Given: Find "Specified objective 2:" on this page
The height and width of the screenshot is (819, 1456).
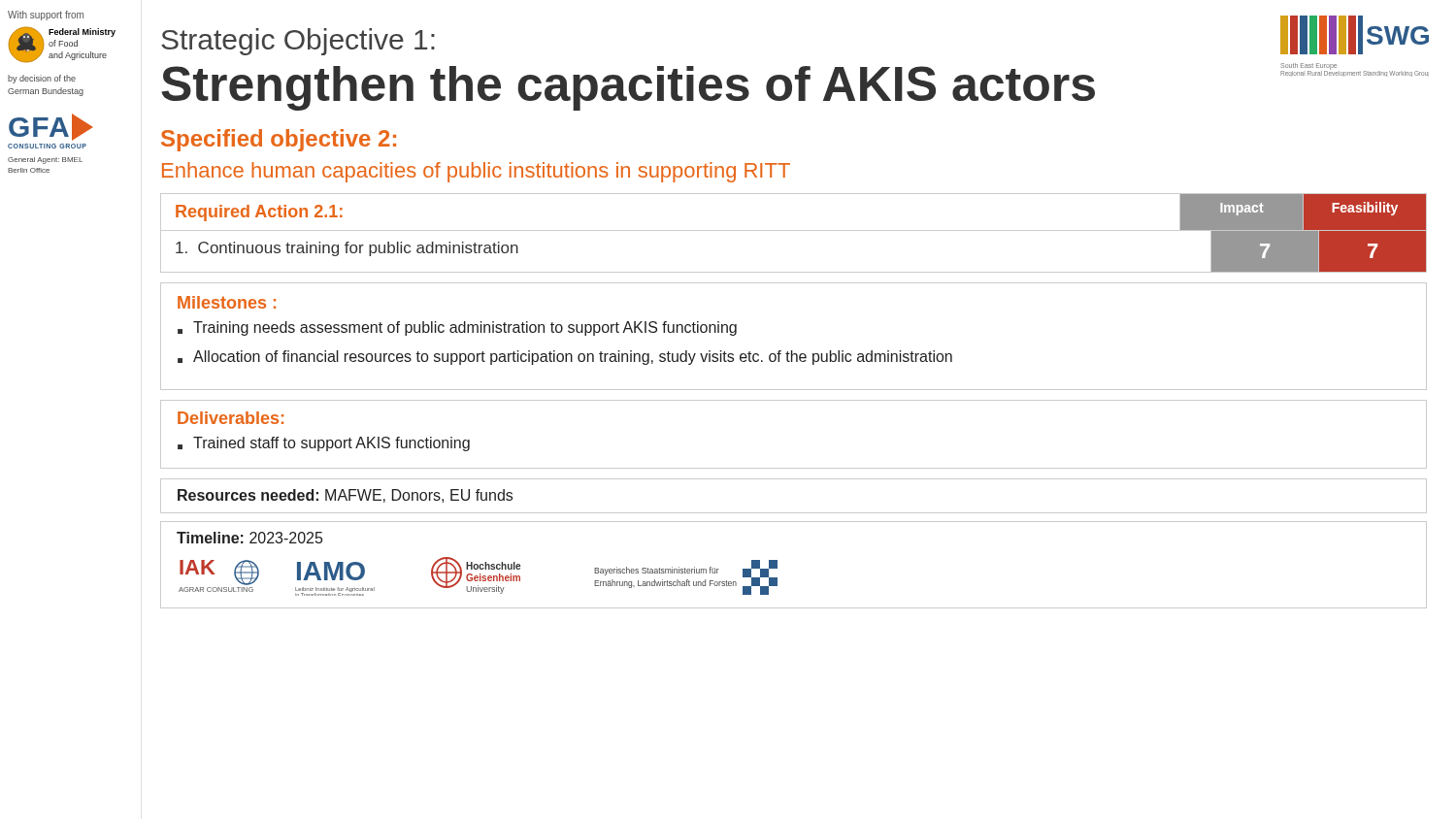Looking at the screenshot, I should click(x=279, y=140).
